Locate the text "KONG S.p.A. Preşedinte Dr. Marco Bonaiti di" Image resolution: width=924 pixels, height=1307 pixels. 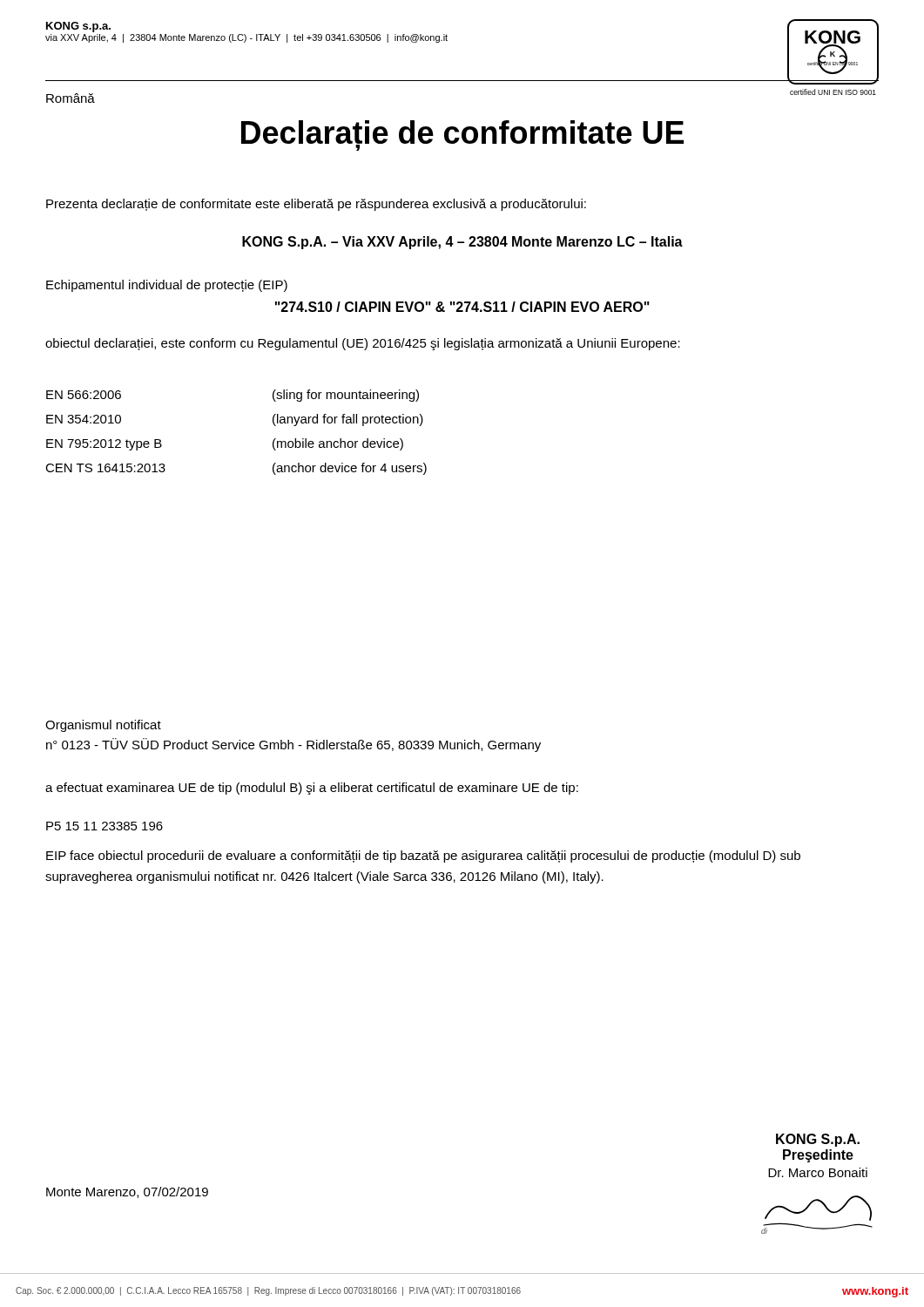coord(818,1184)
